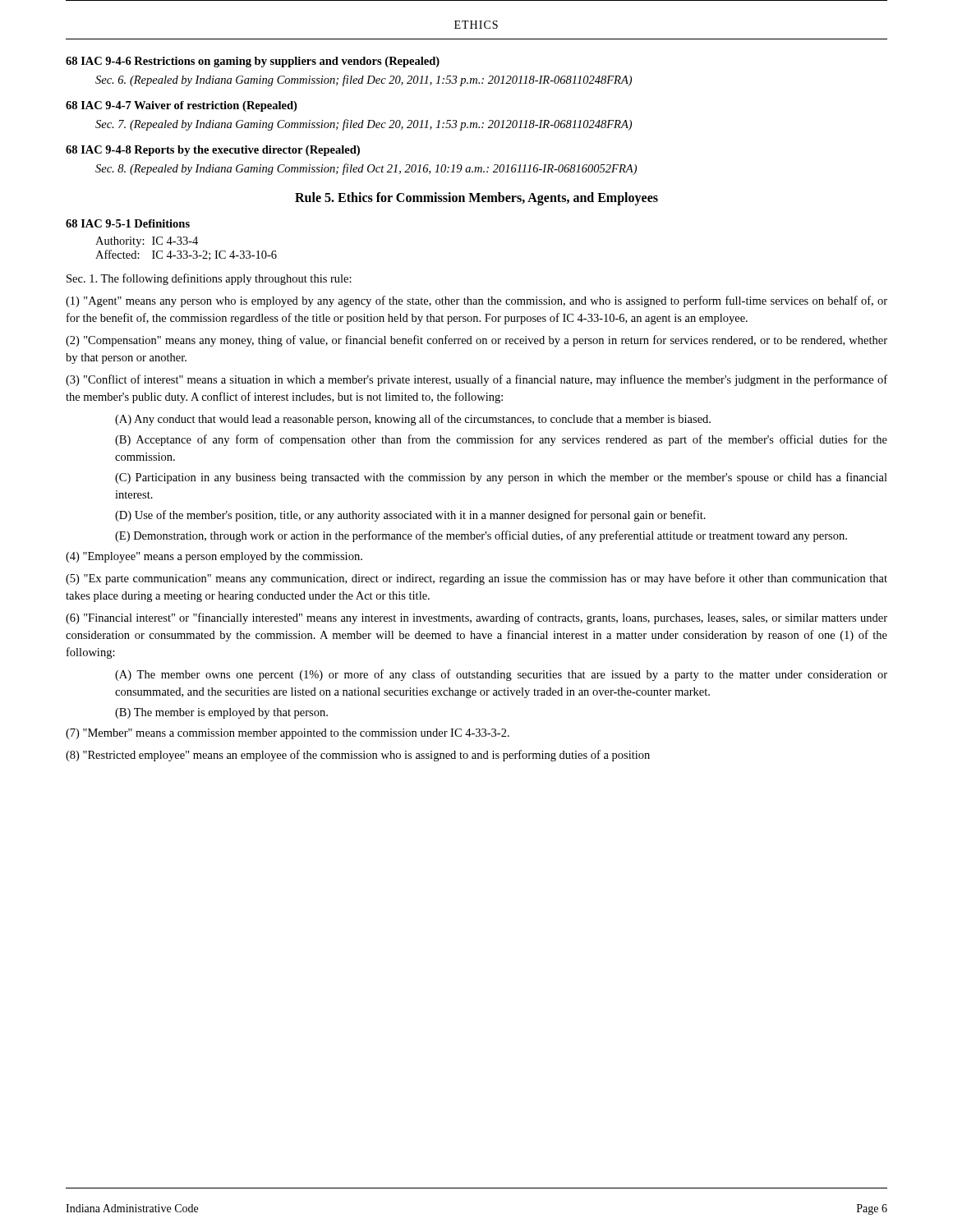This screenshot has height=1232, width=953.
Task: Find the section header on this page that starts "68 IAC 9-5-1"
Action: coord(128,223)
